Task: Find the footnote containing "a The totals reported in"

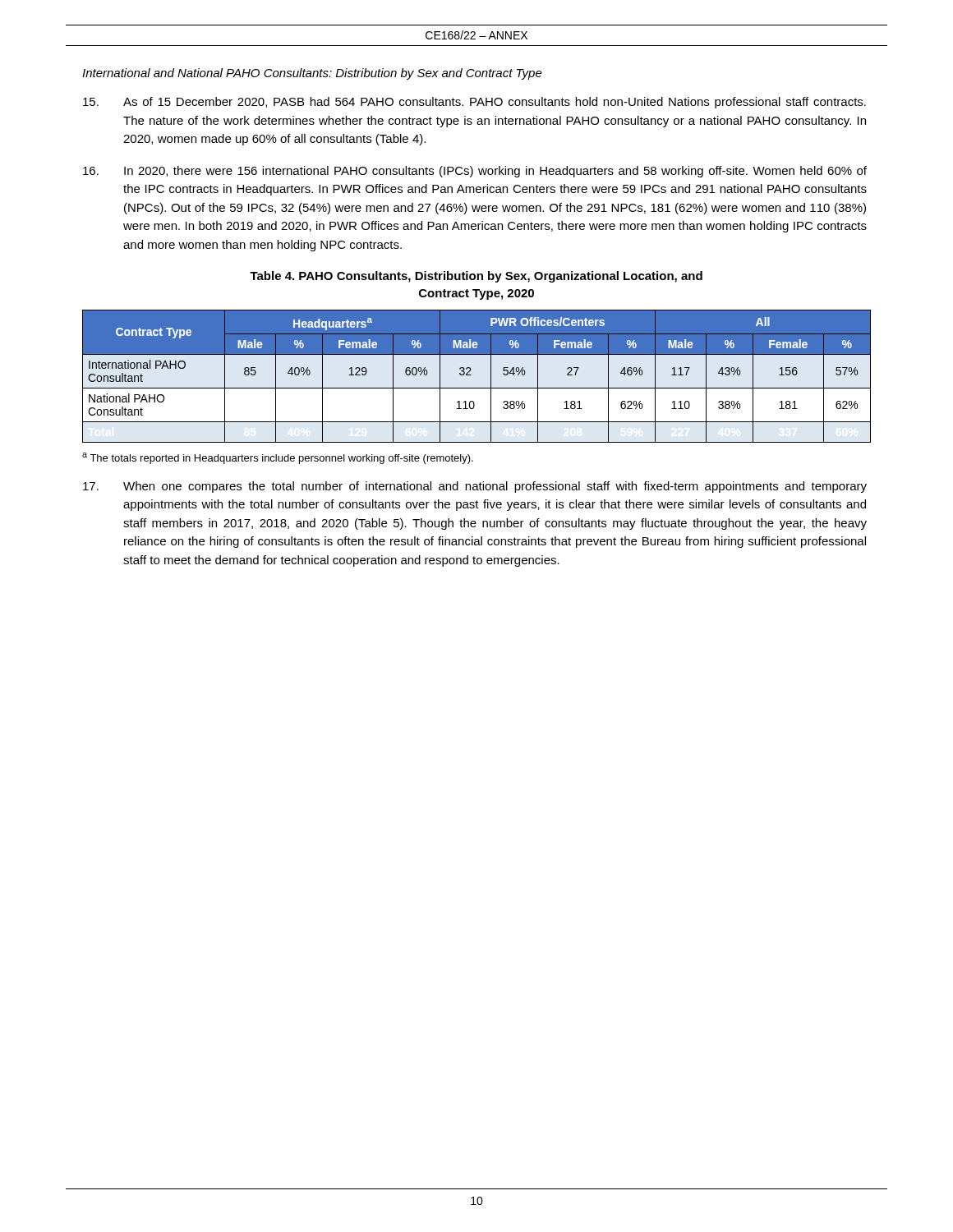Action: [278, 457]
